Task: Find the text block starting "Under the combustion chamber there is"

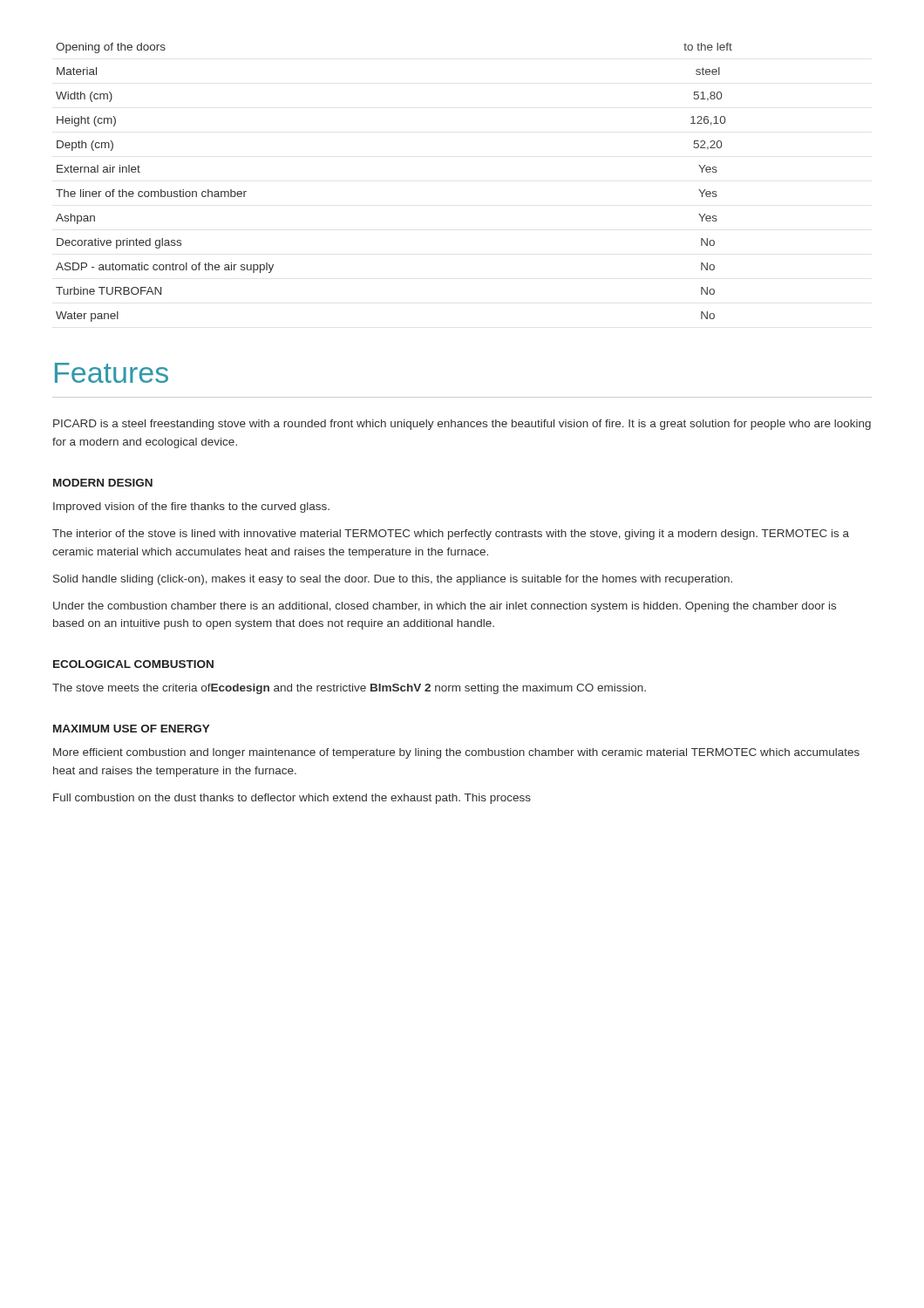Action: click(462, 615)
